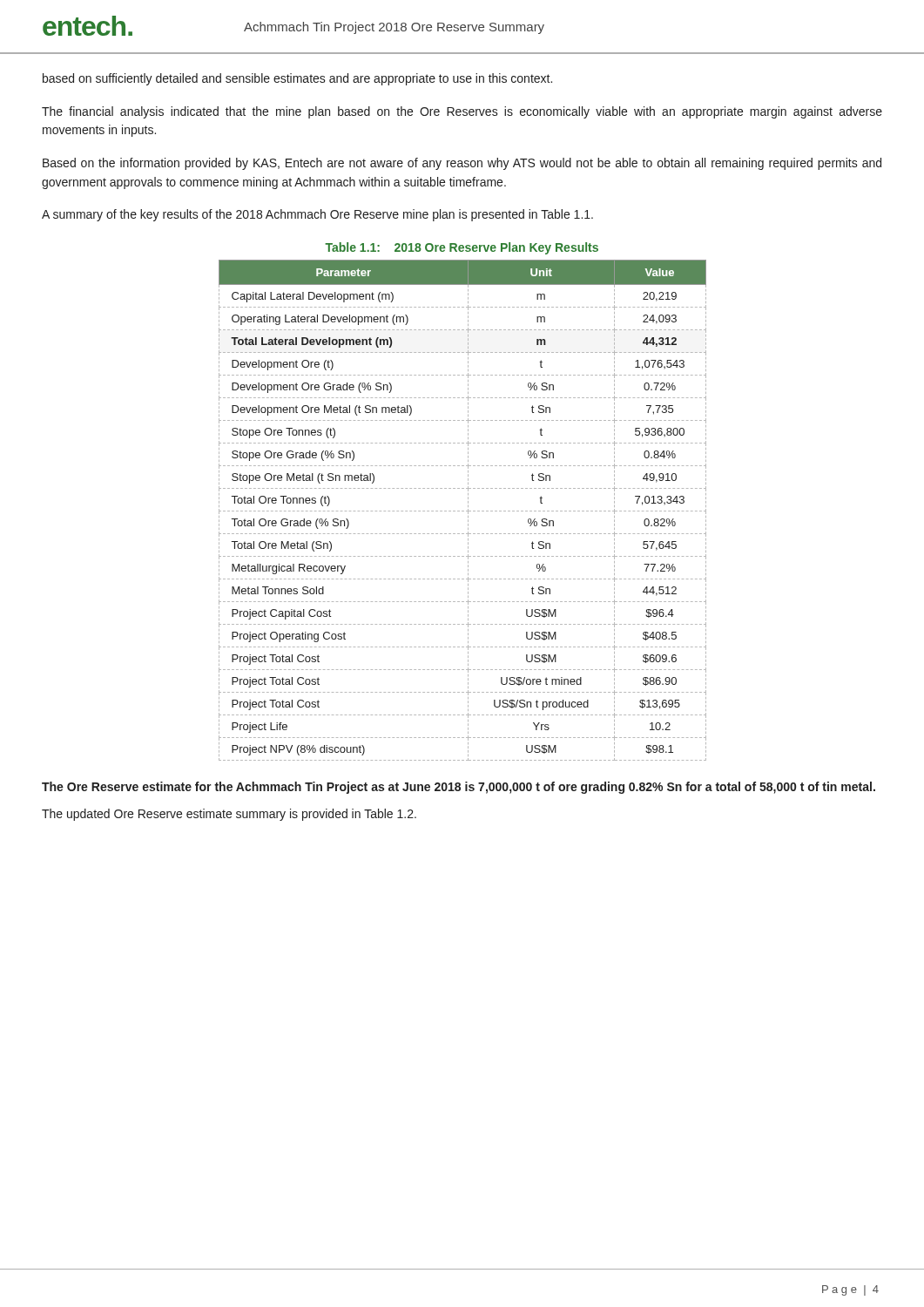Locate the block of text that opens with "The Ore Reserve estimate for the Achmmach"

point(462,787)
